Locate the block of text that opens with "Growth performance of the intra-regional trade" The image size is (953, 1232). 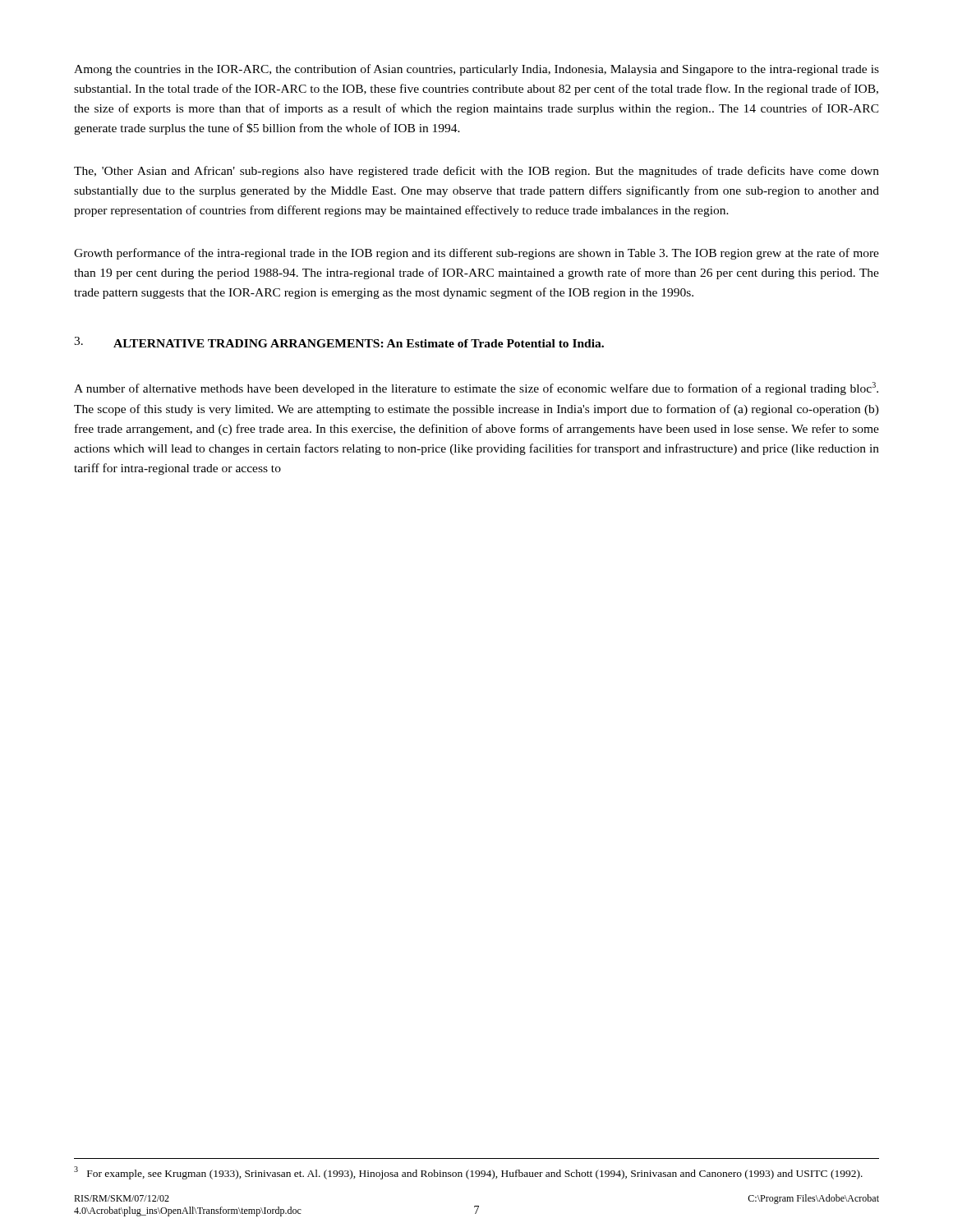476,272
